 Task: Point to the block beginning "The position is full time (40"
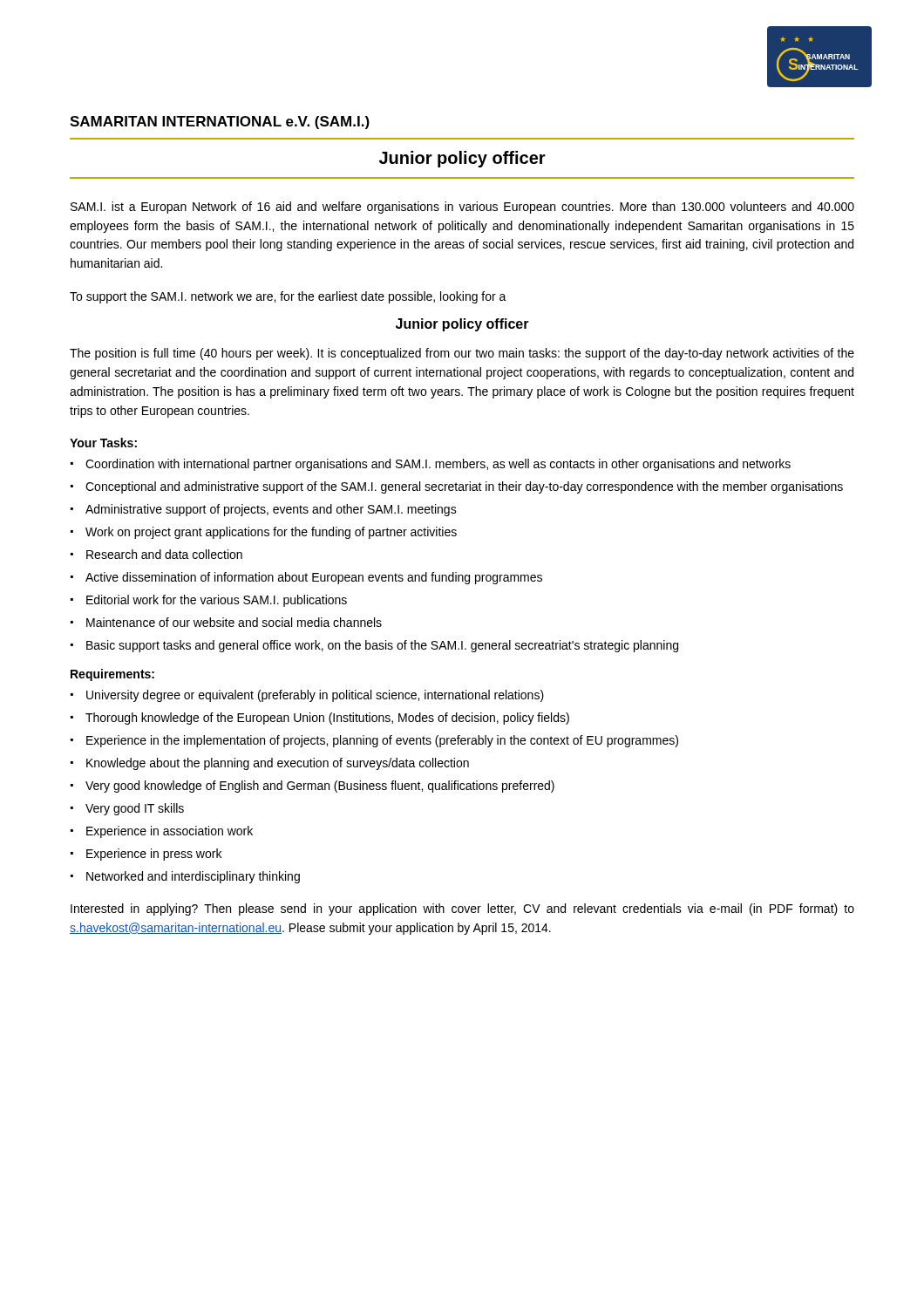pos(462,382)
